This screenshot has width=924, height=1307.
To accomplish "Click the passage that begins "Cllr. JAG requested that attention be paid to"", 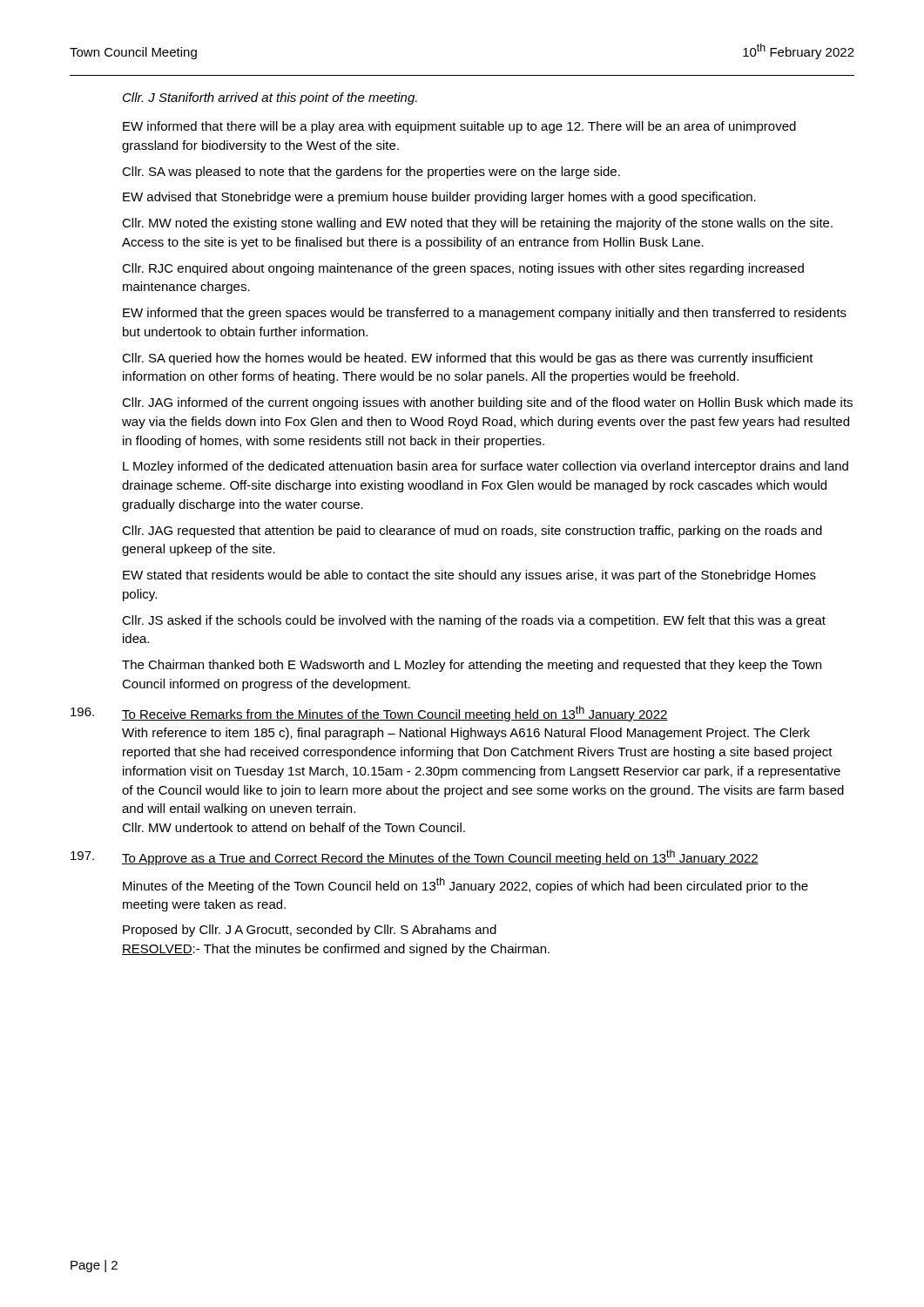I will (x=472, y=539).
